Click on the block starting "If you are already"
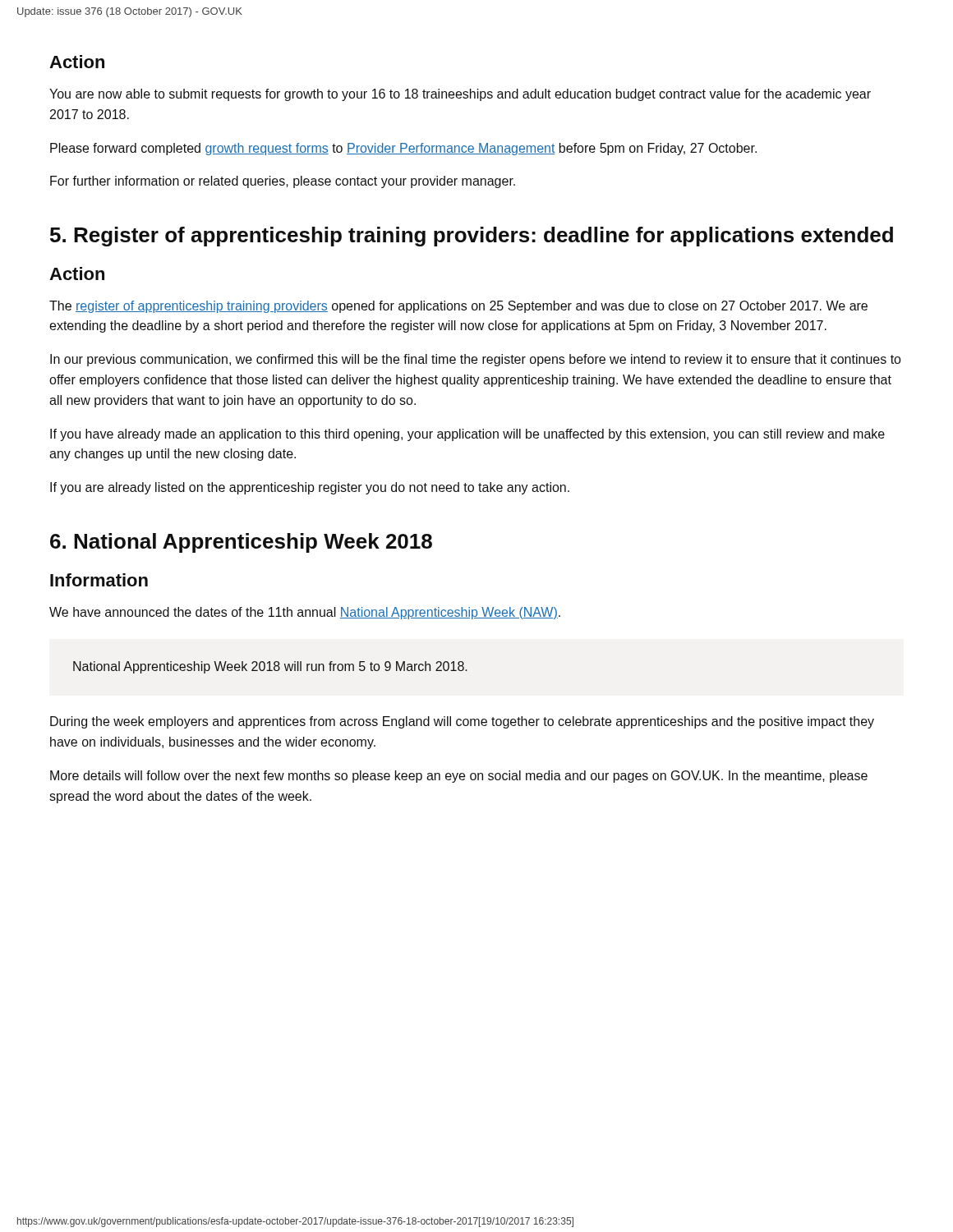Viewport: 953px width, 1232px height. tap(476, 488)
